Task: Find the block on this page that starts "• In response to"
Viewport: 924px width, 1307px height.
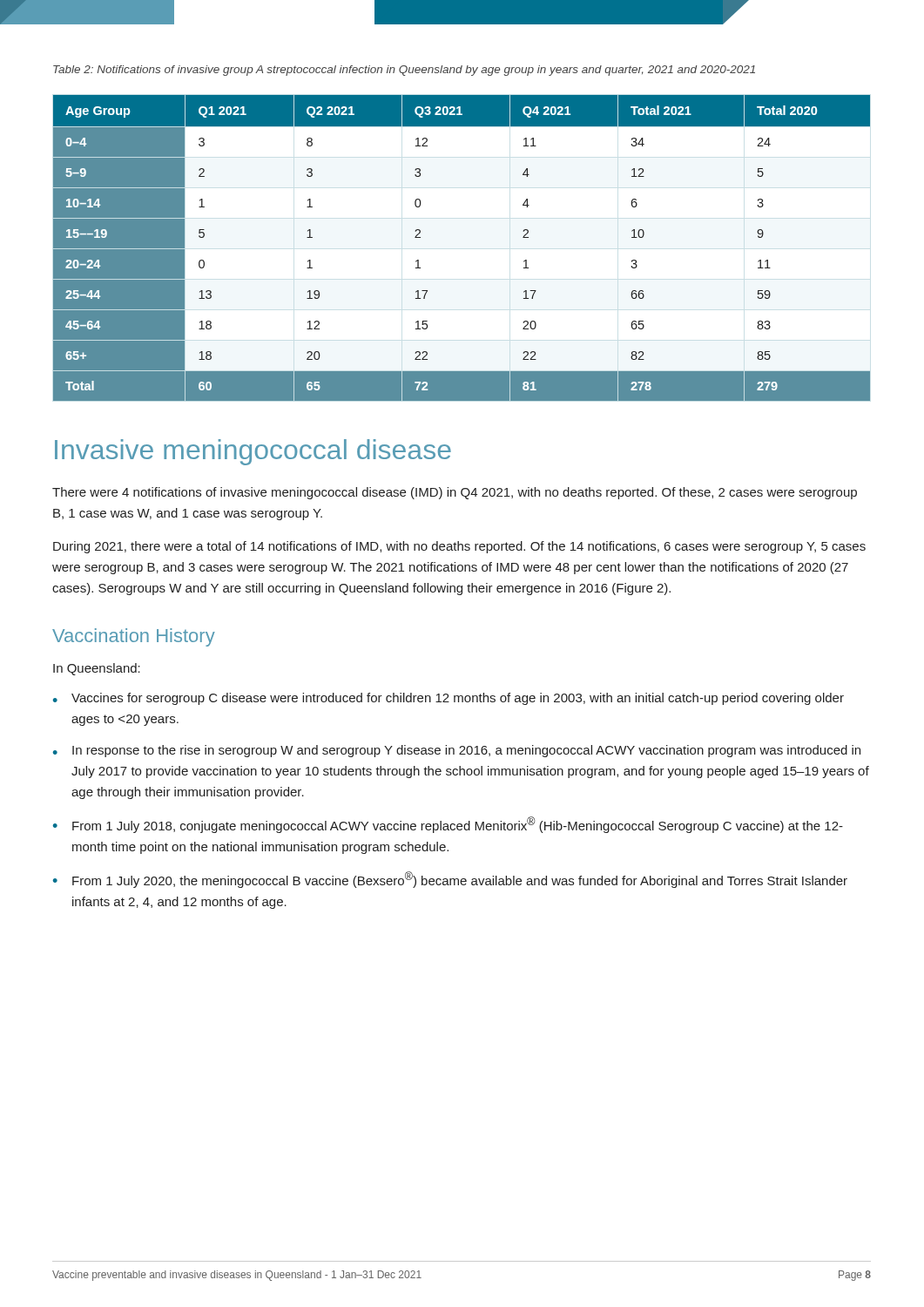Action: [462, 771]
